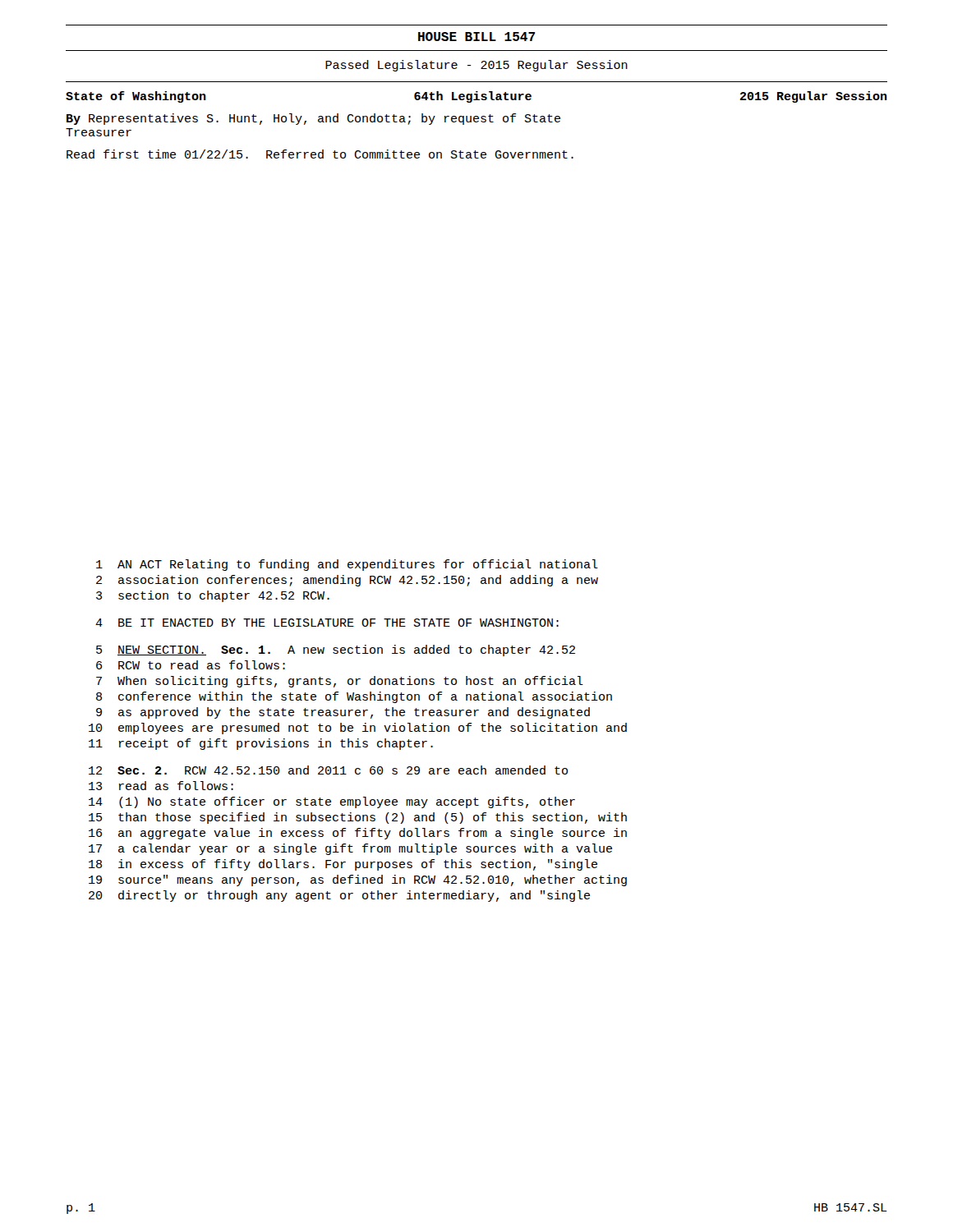Image resolution: width=953 pixels, height=1232 pixels.
Task: Select the region starting "14 (1) No state"
Action: 476,850
